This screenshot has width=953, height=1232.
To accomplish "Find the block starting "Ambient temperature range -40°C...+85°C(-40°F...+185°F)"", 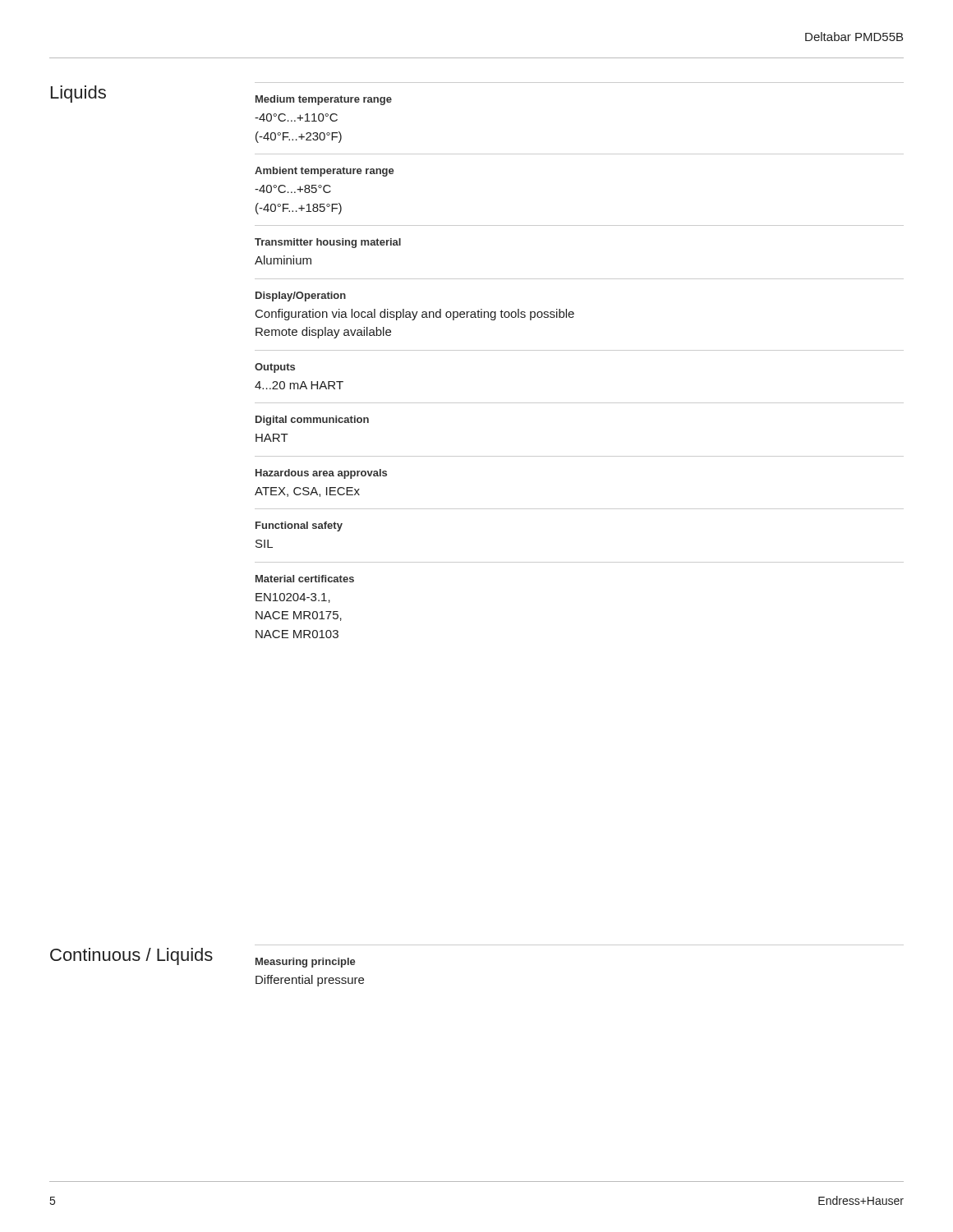I will point(325,172).
